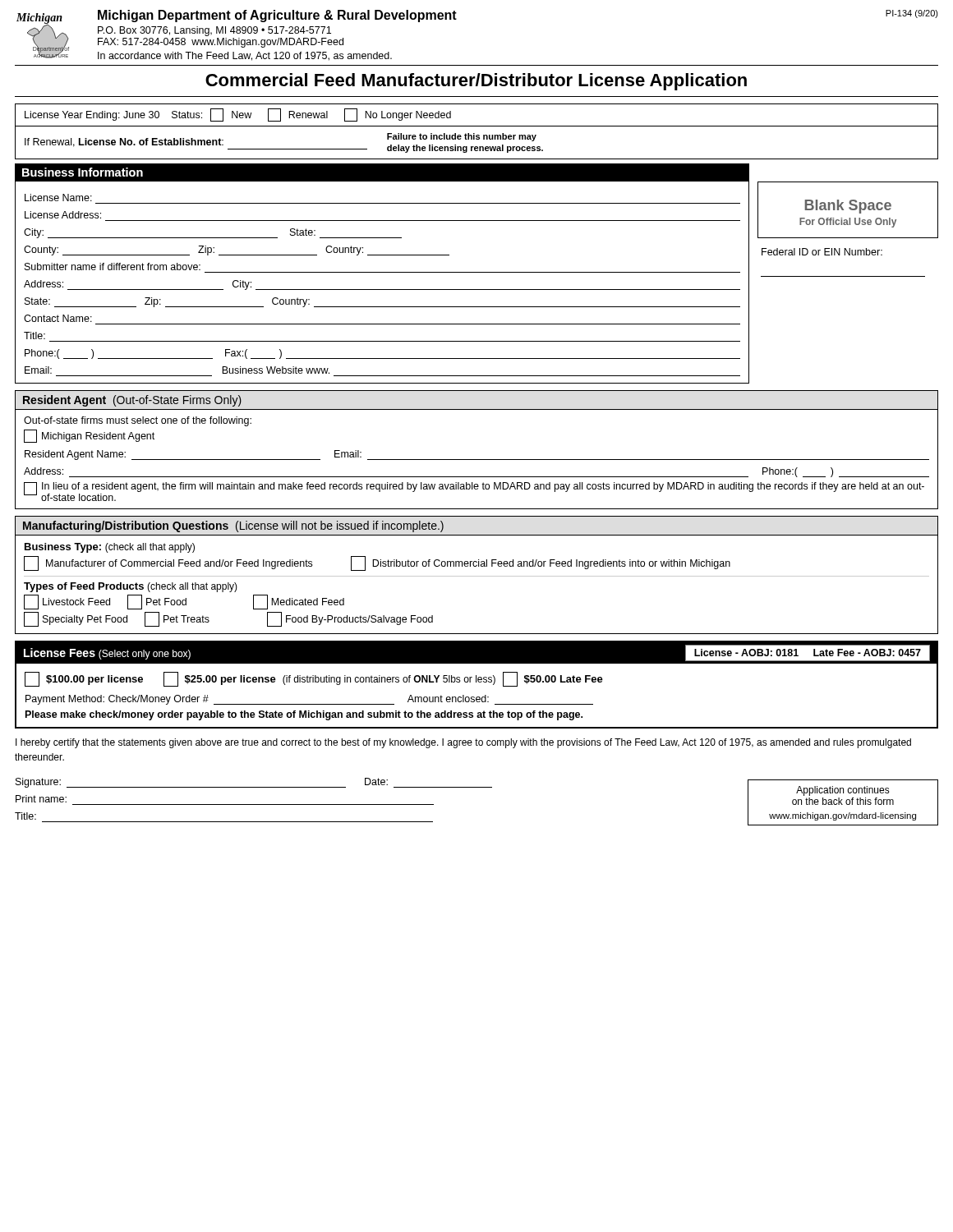Find the passage starting "Please make check/money order payable"

pos(304,714)
